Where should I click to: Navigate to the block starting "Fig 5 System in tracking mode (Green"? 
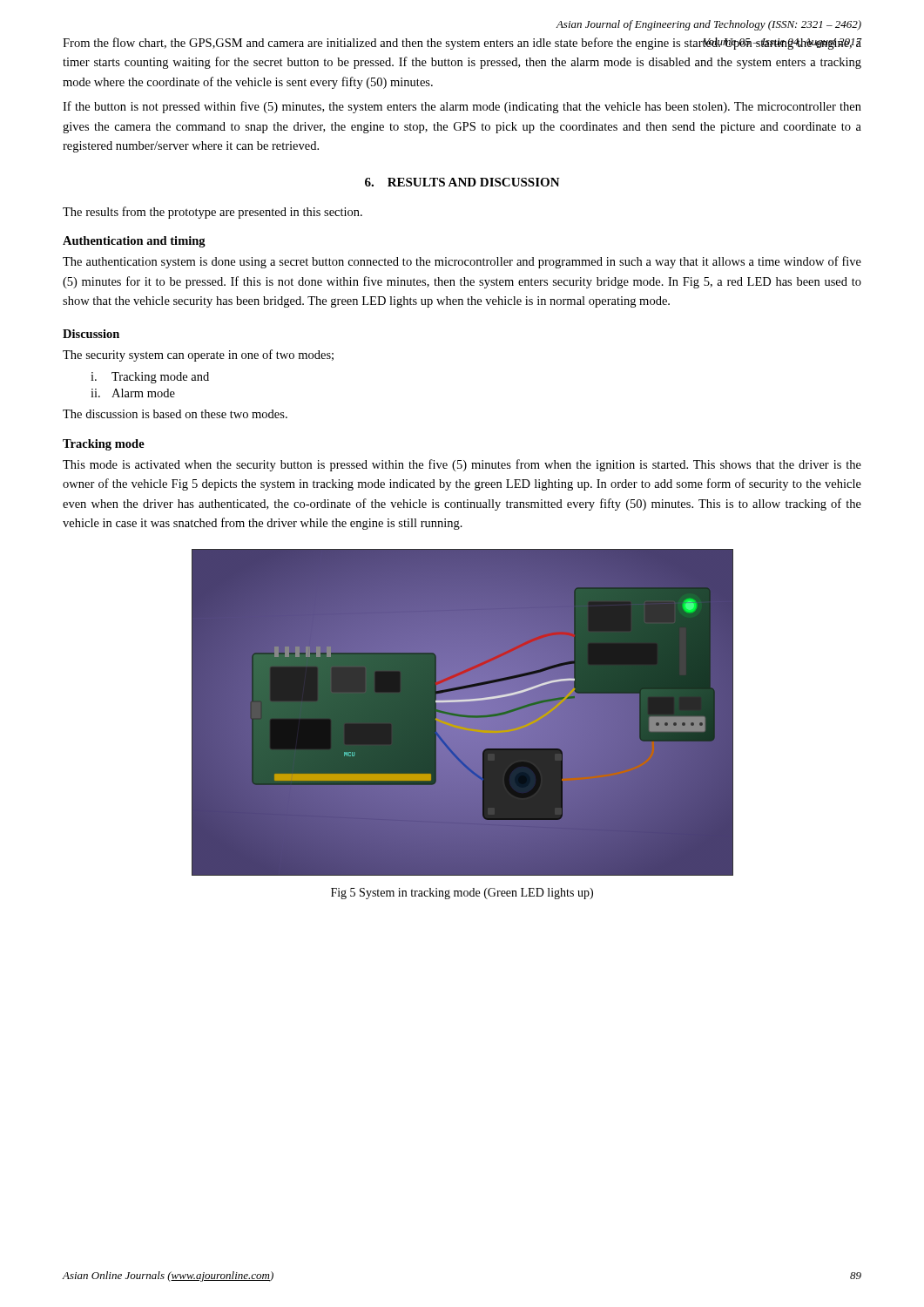[462, 892]
